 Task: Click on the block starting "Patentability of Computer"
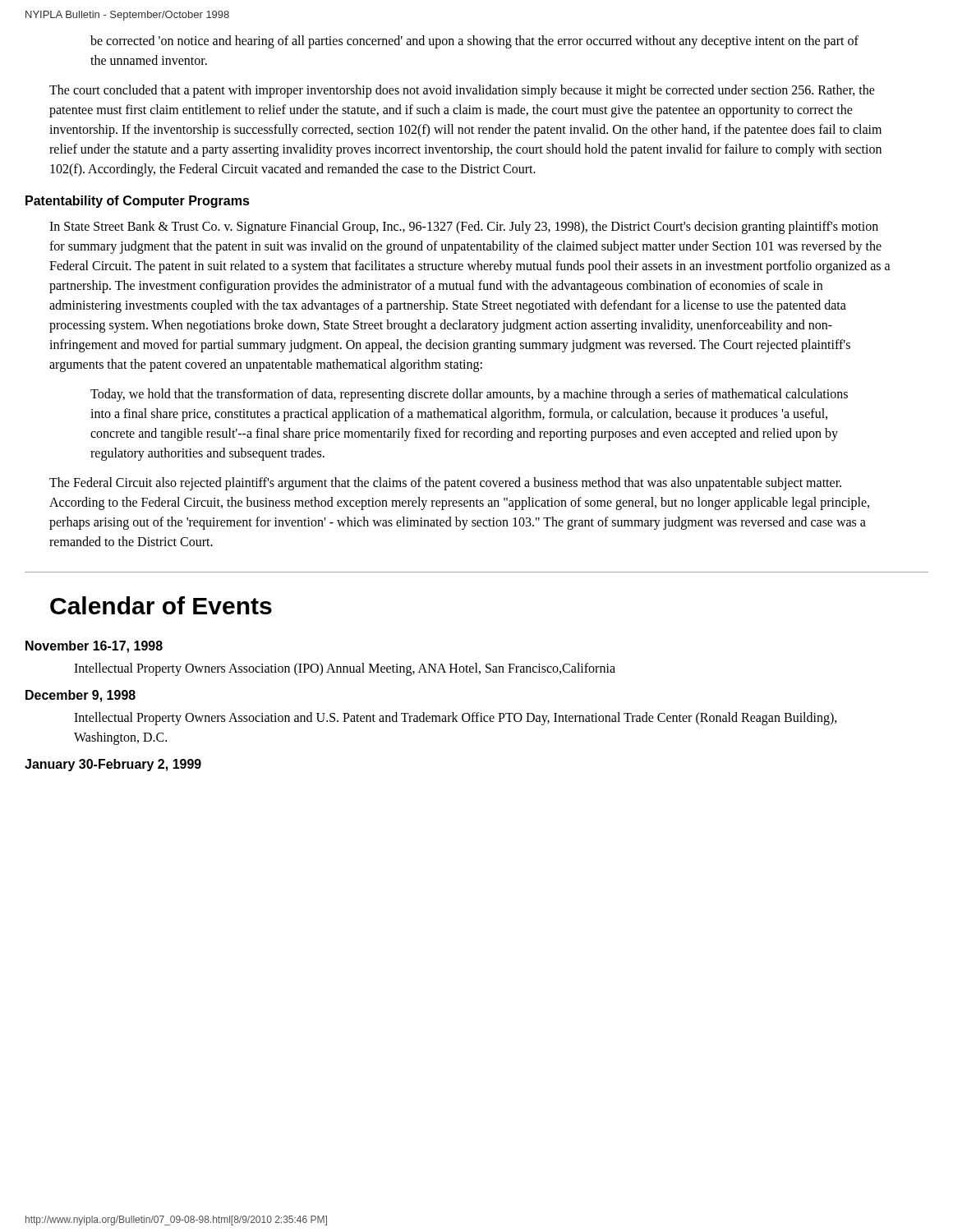pyautogui.click(x=137, y=201)
